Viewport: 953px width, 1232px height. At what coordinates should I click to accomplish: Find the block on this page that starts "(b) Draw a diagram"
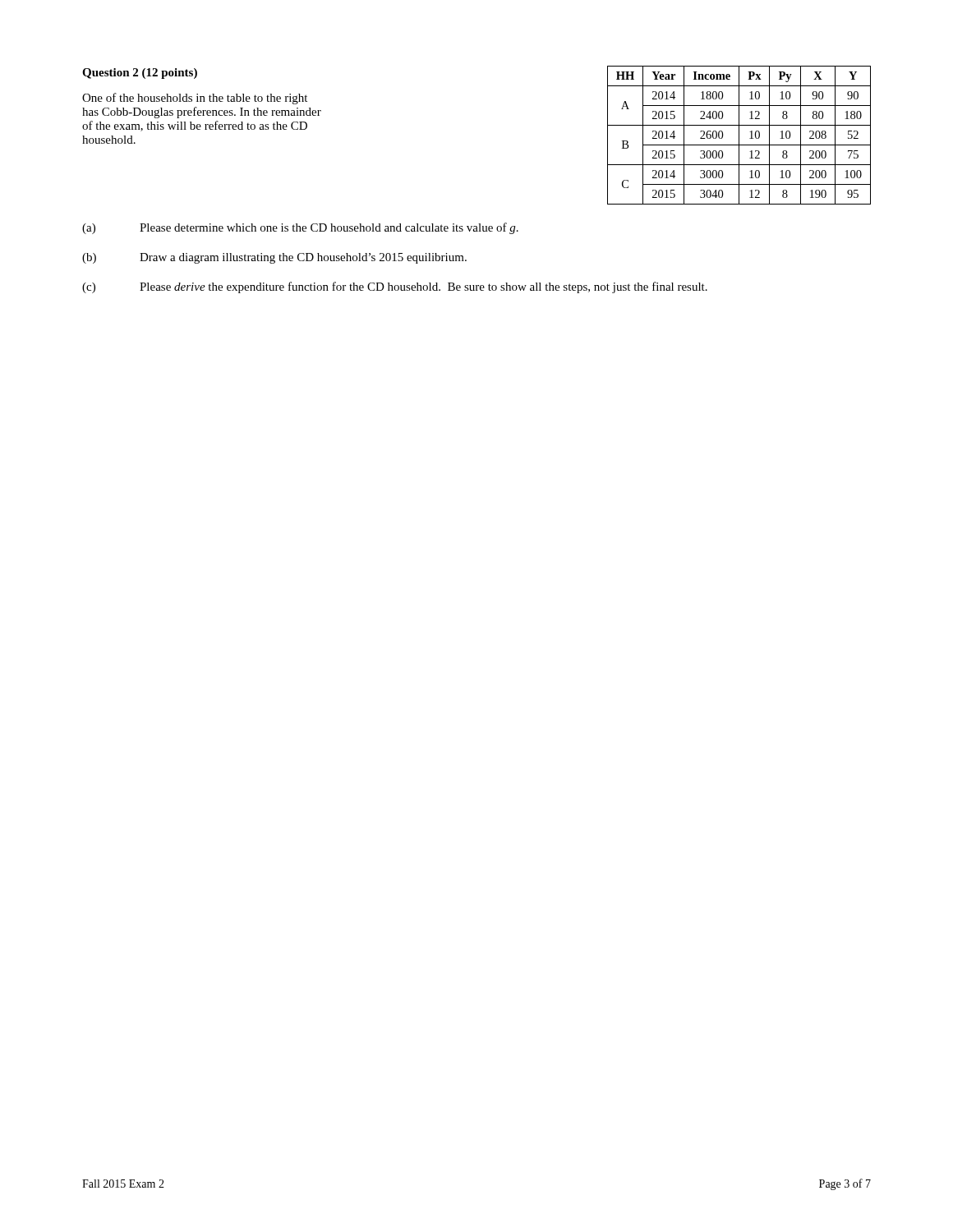476,258
